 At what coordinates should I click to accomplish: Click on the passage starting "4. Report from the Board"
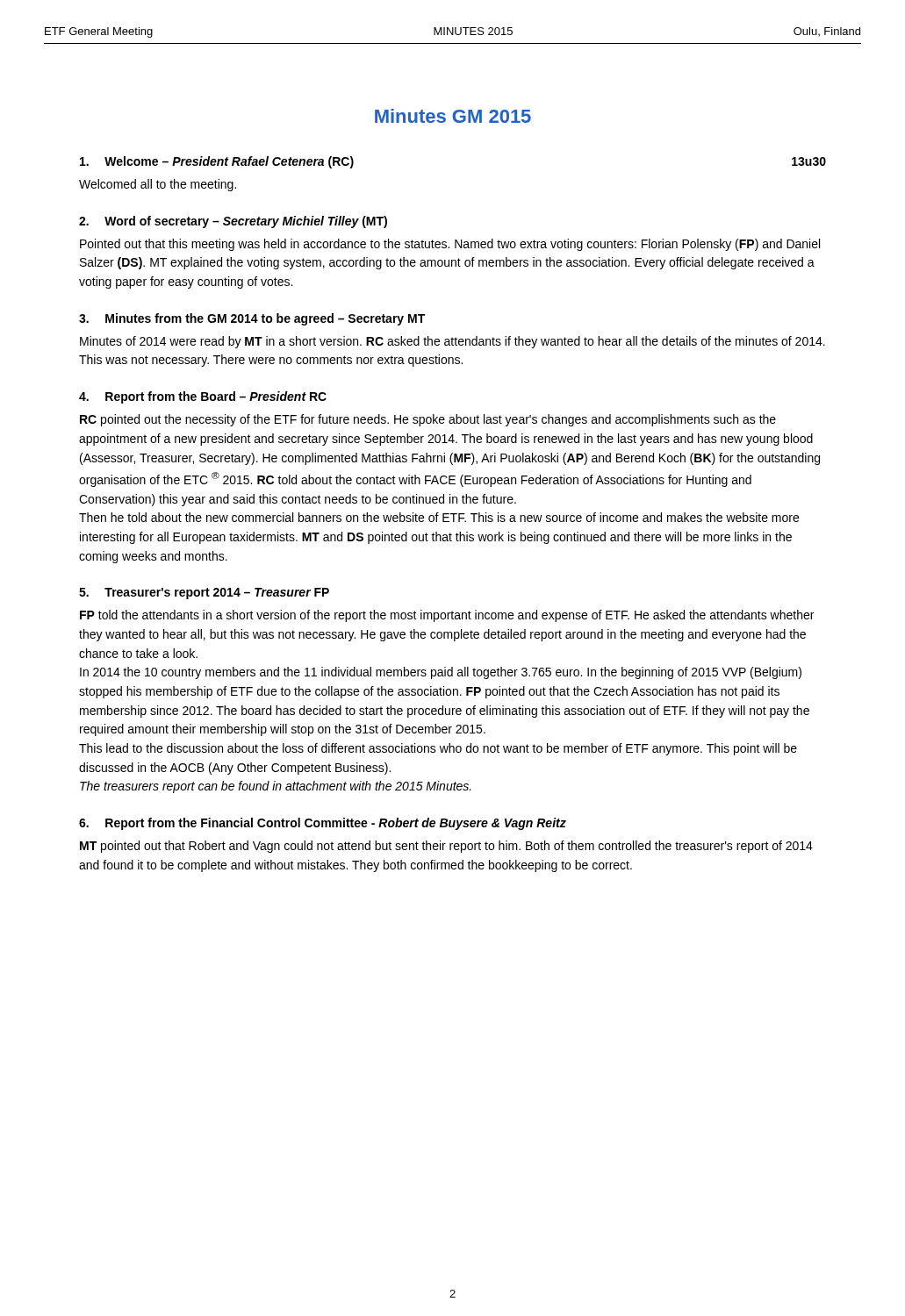click(x=203, y=397)
